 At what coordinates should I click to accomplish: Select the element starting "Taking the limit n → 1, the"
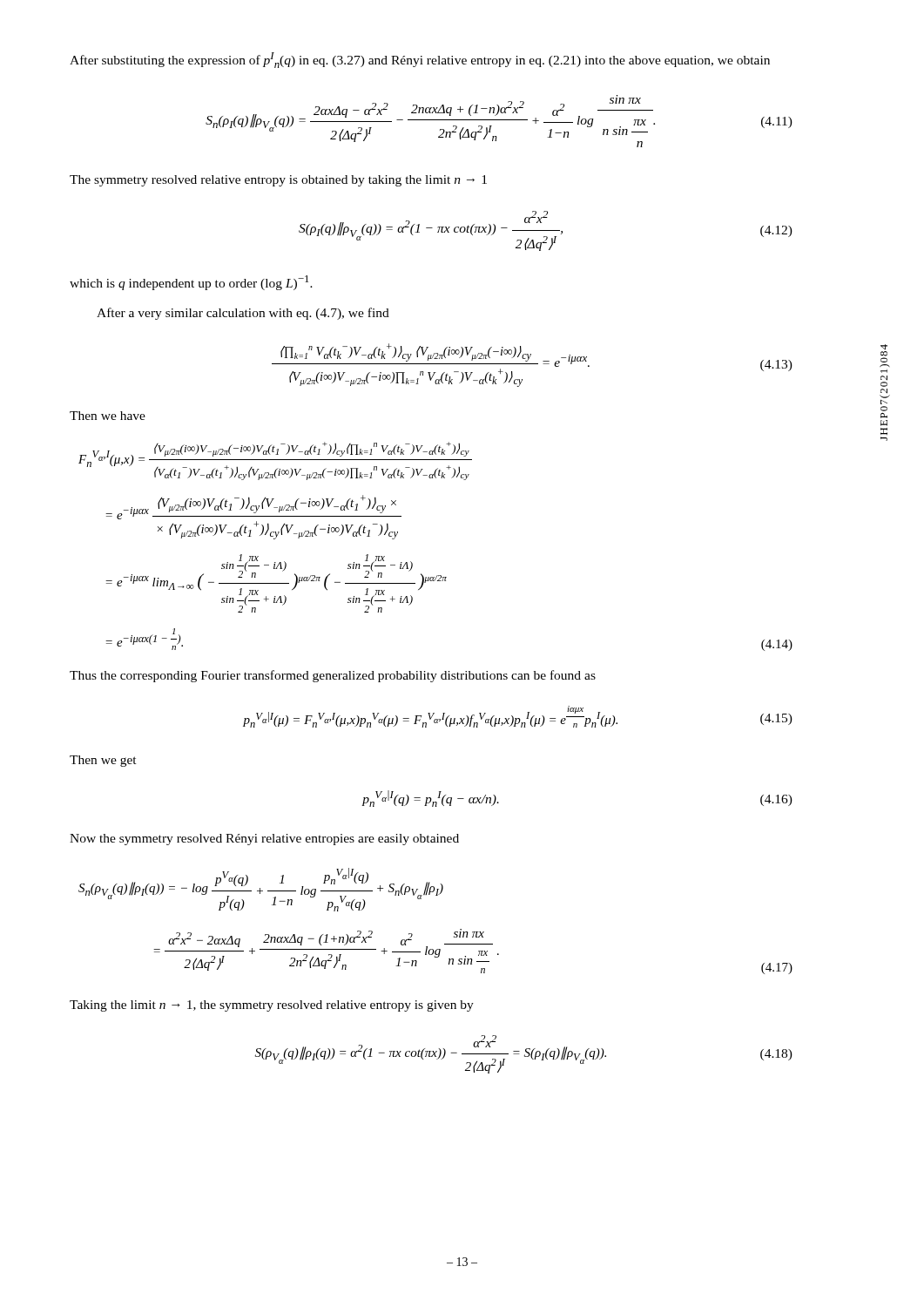(272, 1004)
